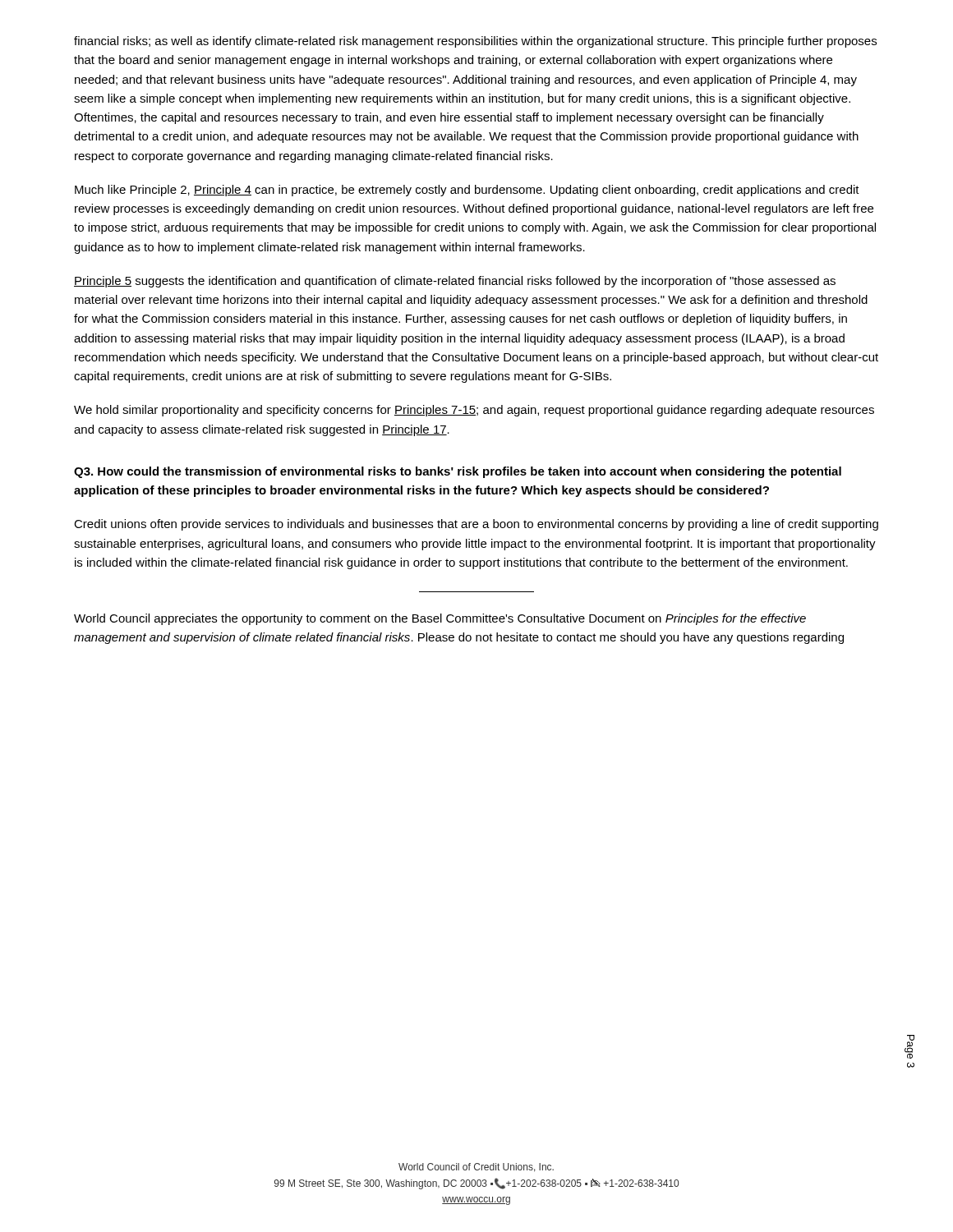953x1232 pixels.
Task: Navigate to the passage starting "Much like Principle 2, Principle 4"
Action: (475, 218)
